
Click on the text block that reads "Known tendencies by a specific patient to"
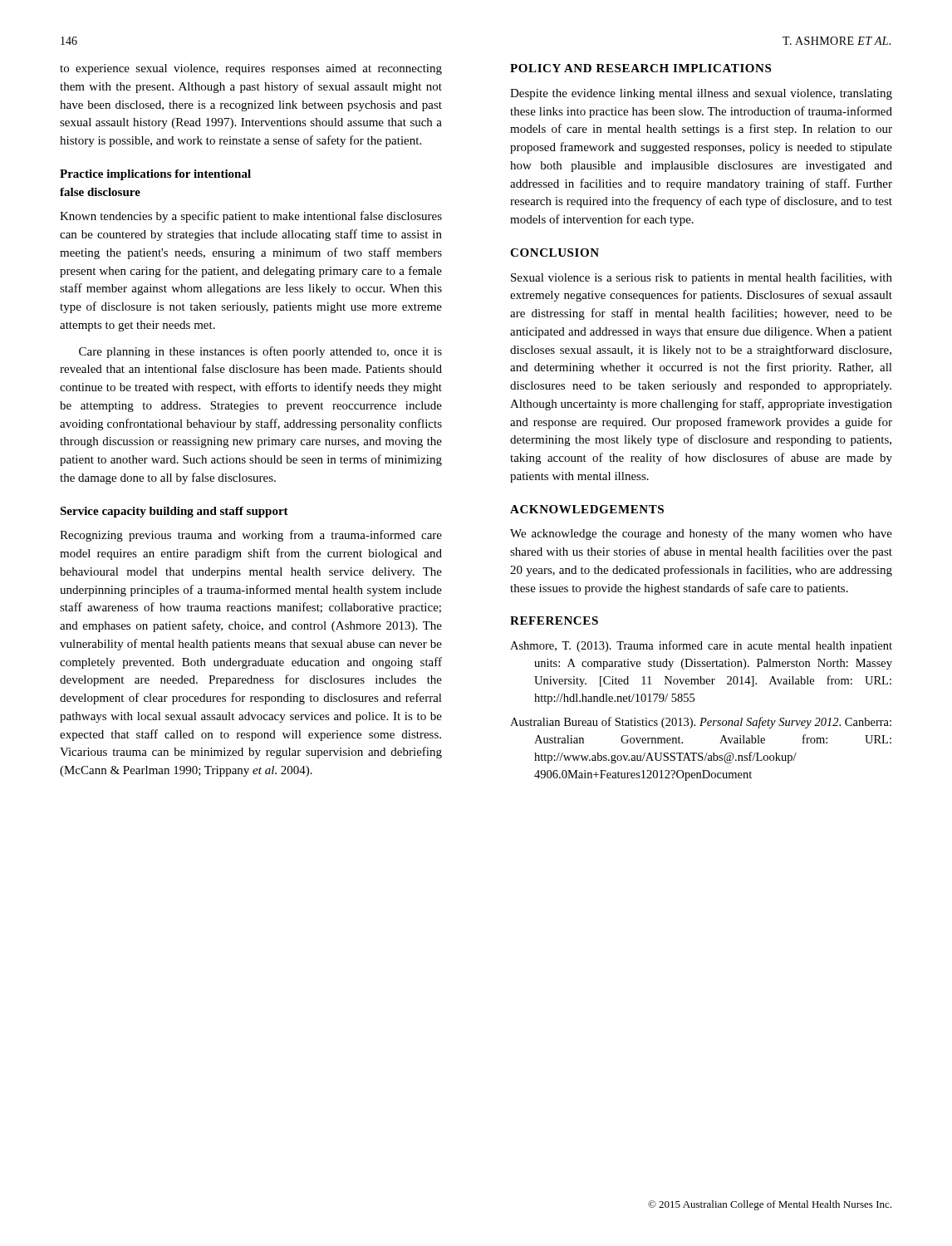coord(251,348)
